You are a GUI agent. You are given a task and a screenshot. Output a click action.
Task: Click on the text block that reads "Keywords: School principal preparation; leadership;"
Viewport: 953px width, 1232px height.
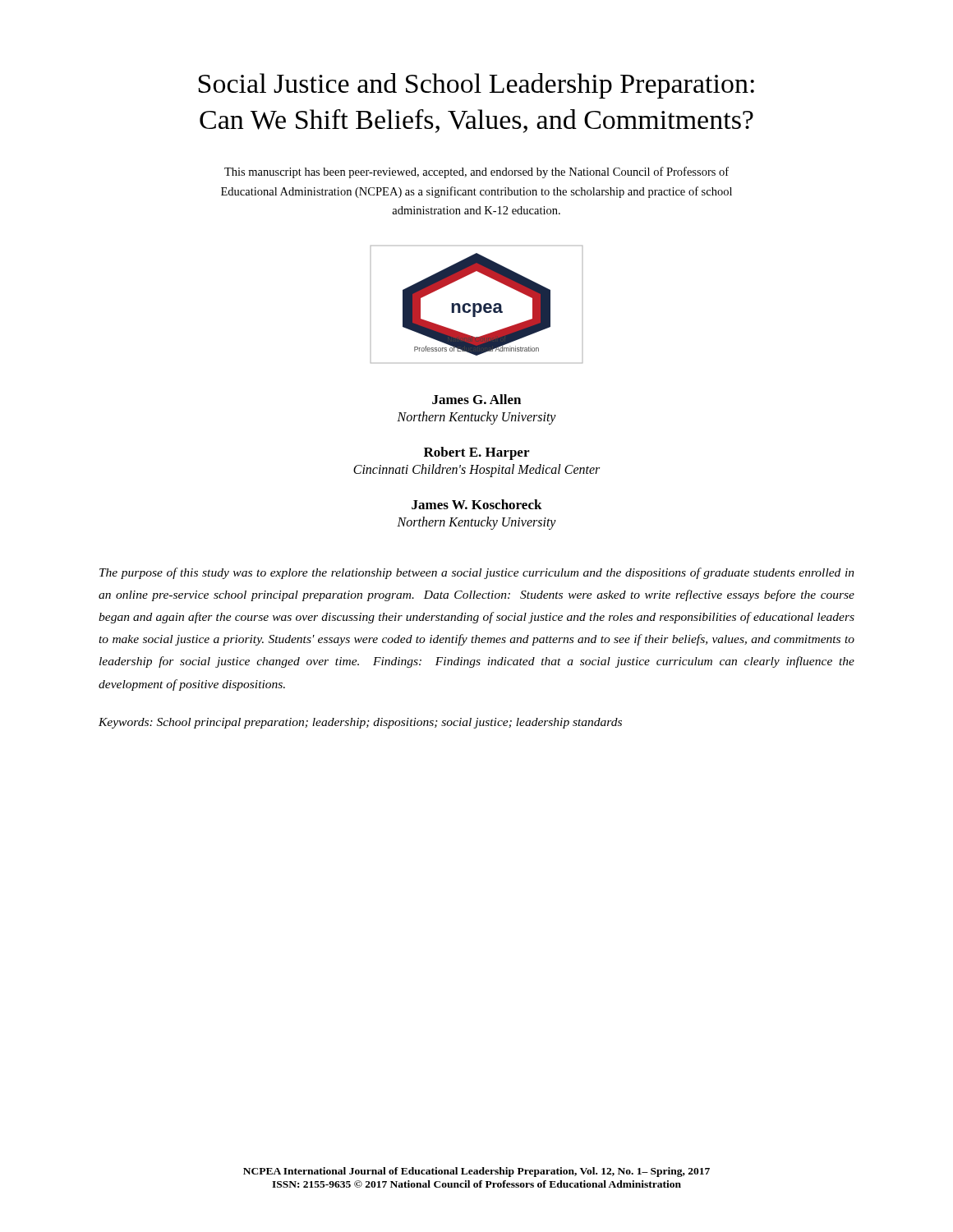pos(360,721)
